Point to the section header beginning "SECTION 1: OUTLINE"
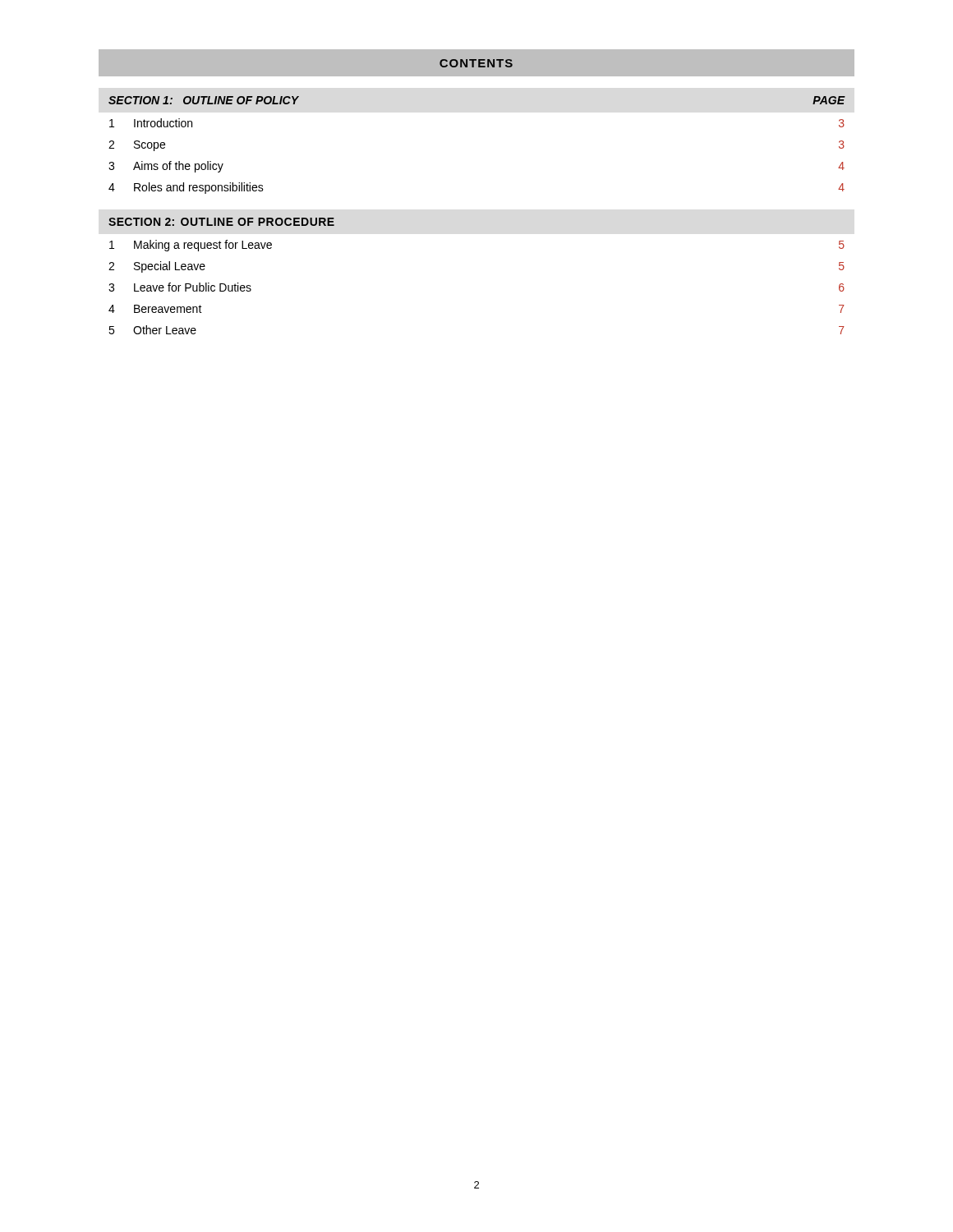This screenshot has height=1232, width=953. [145, 99]
